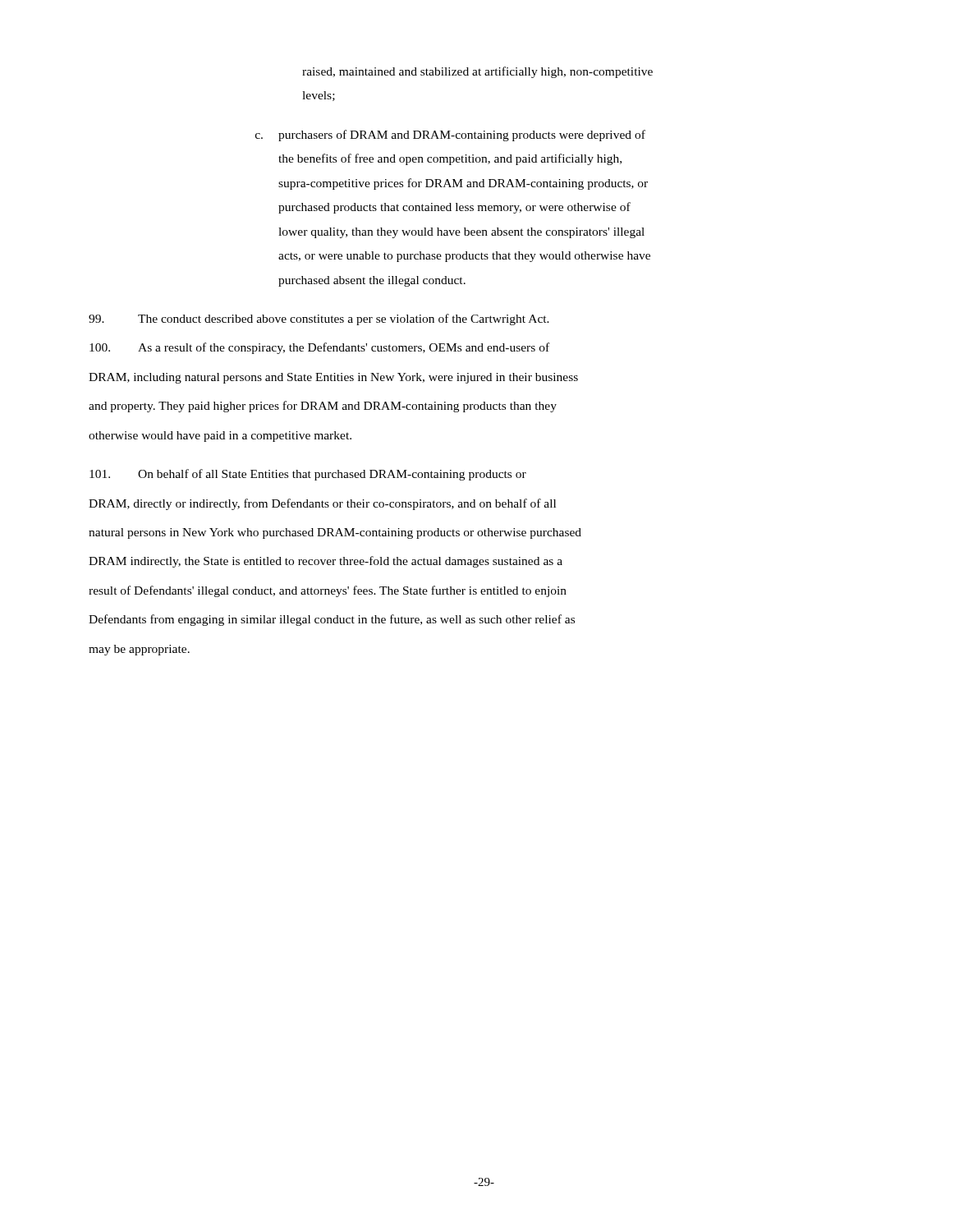Viewport: 968px width, 1232px height.
Task: Find the text block that reads "raised, maintained and"
Action: 478,83
